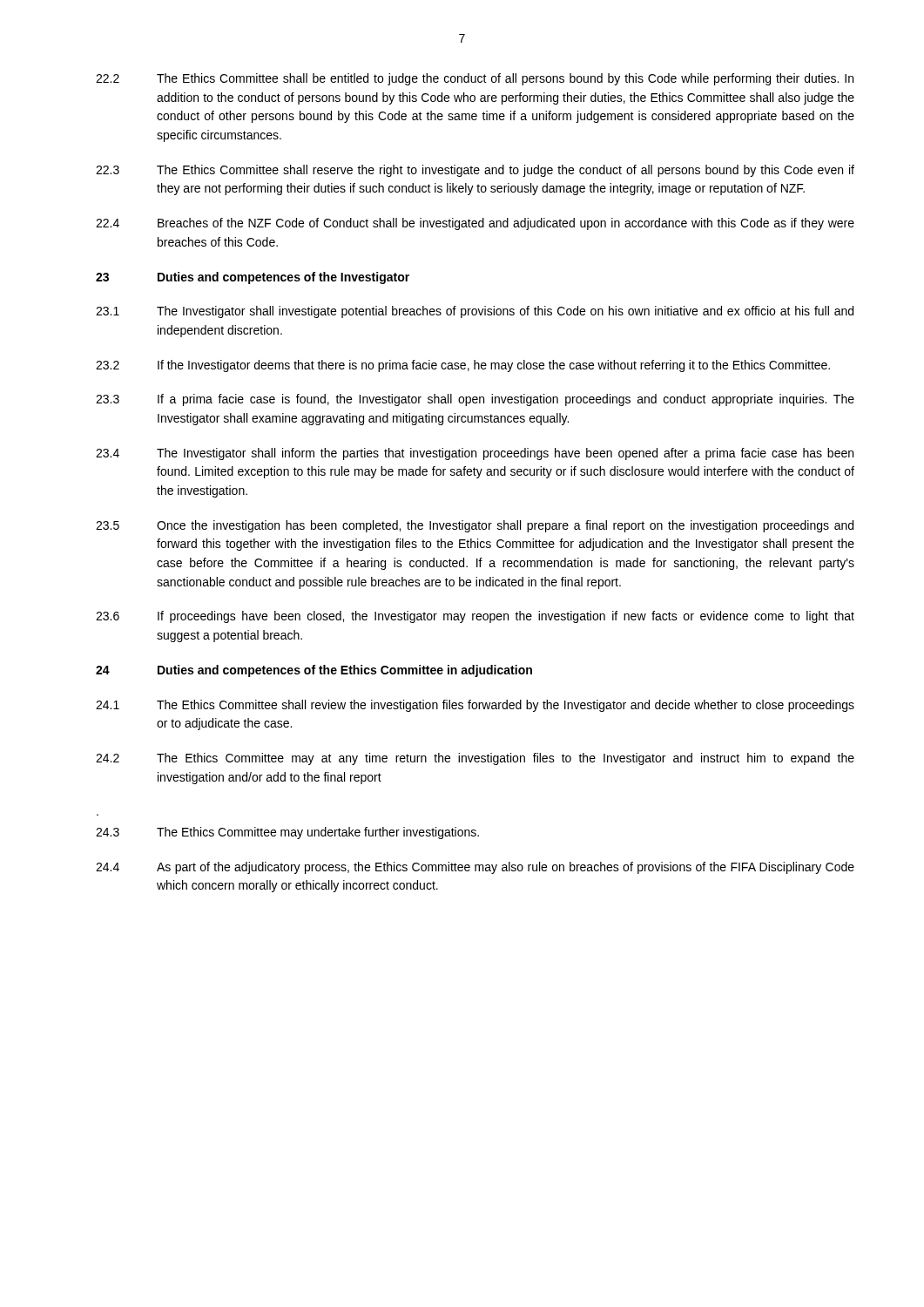The width and height of the screenshot is (924, 1307).
Task: Locate the text starting "23 Duties and"
Action: pos(253,278)
